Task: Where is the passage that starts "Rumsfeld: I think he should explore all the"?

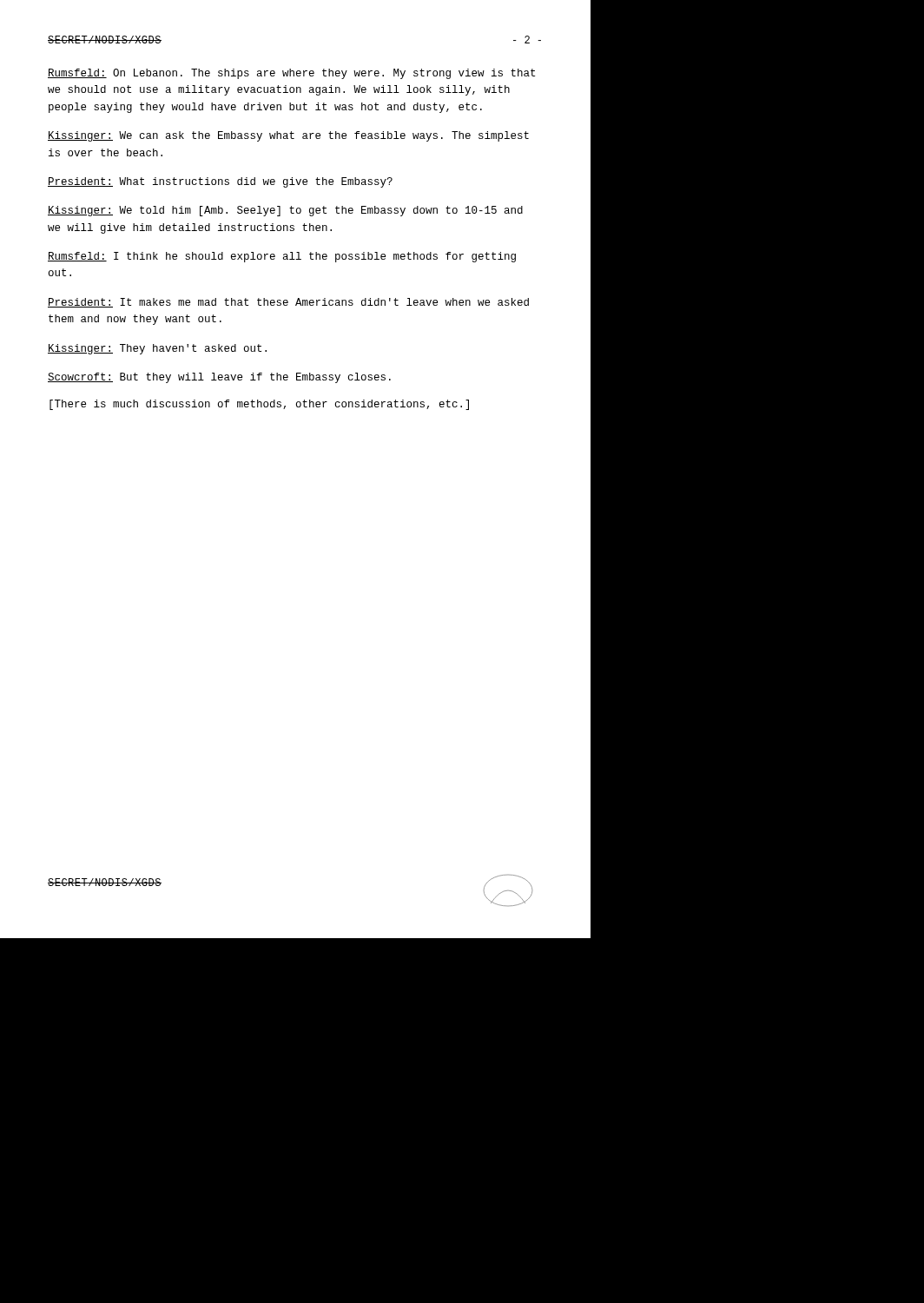Action: [282, 266]
